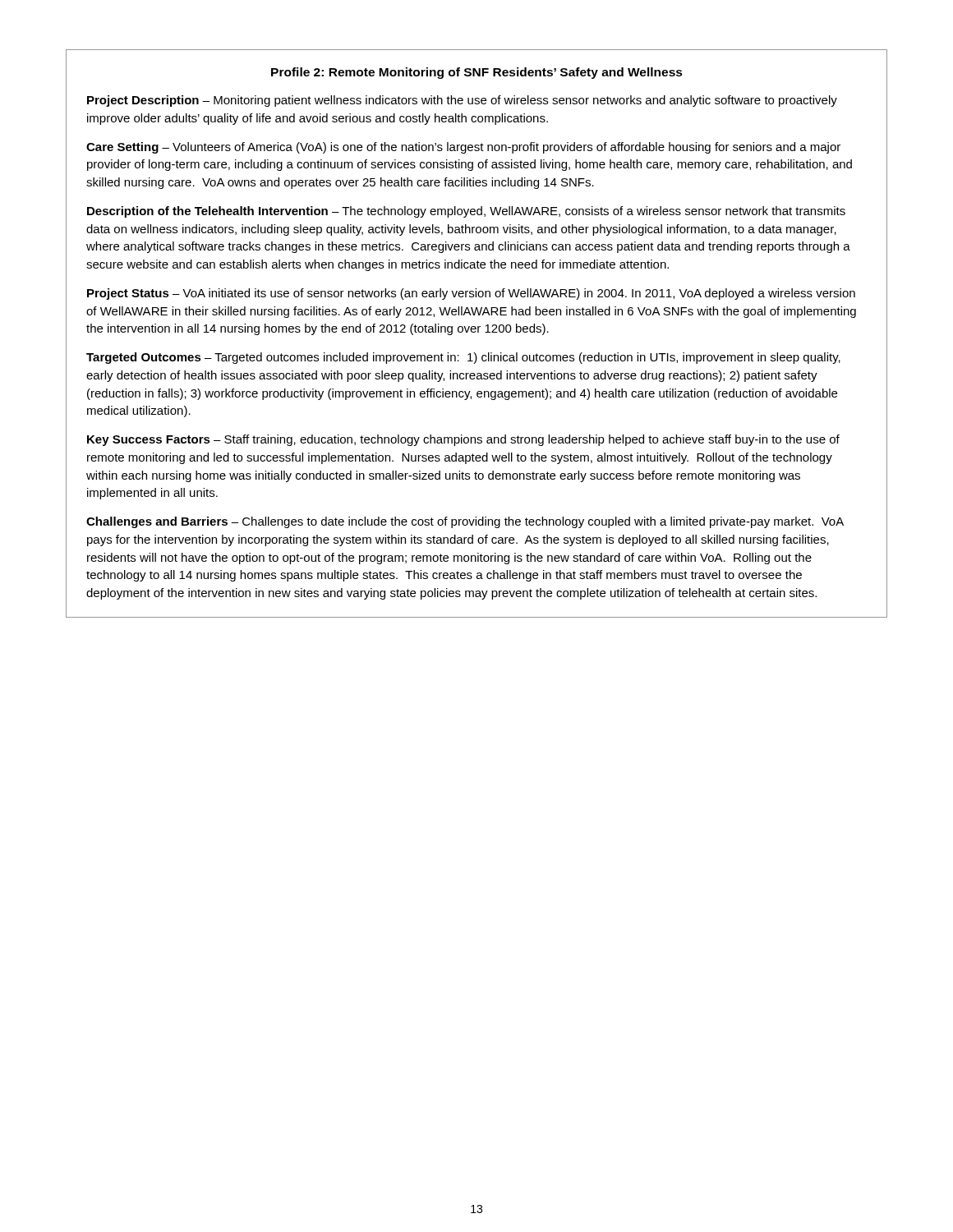Find the region starting "Challenges and Barriers"

[x=465, y=557]
